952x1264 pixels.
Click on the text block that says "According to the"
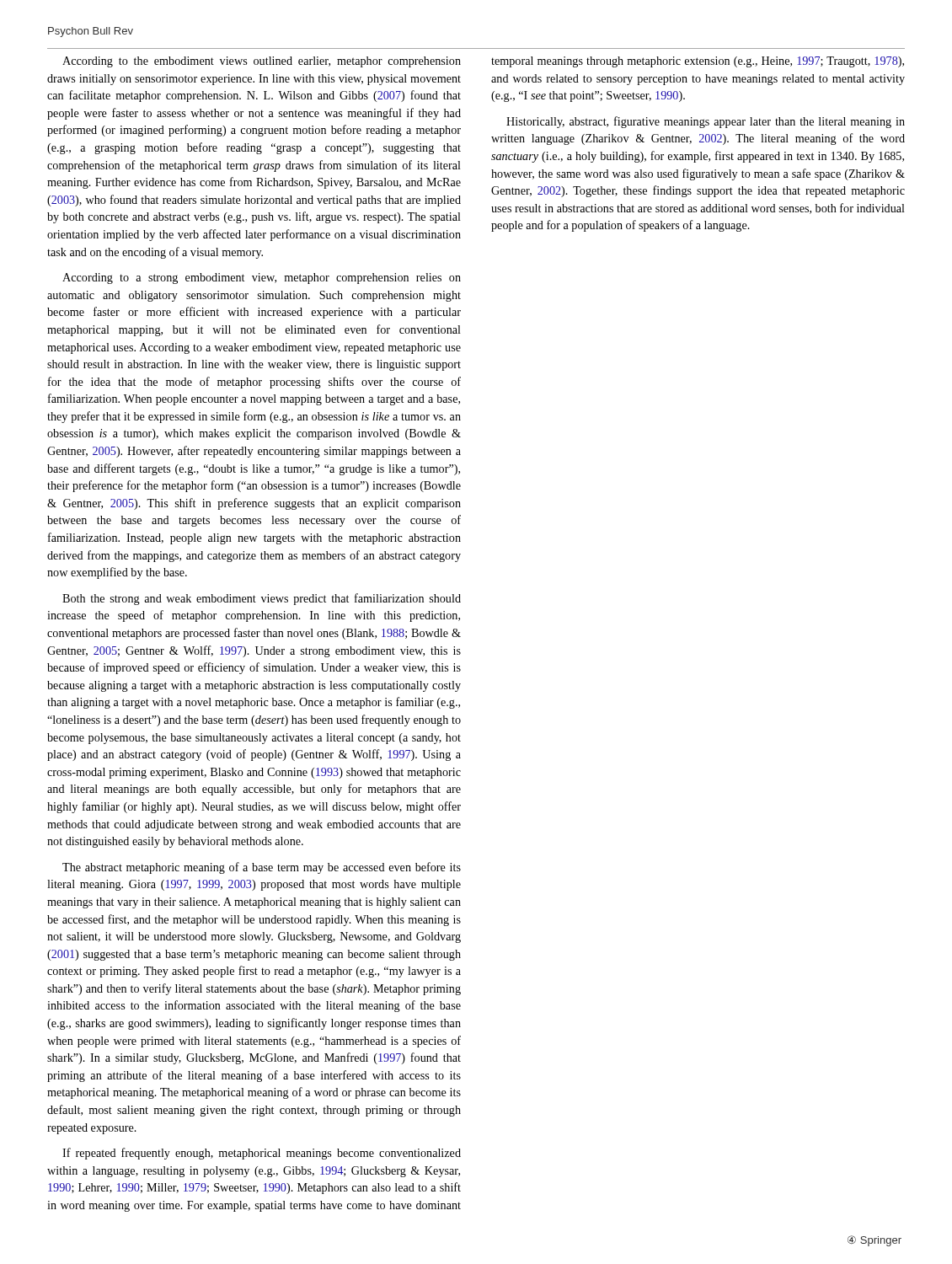[x=254, y=156]
